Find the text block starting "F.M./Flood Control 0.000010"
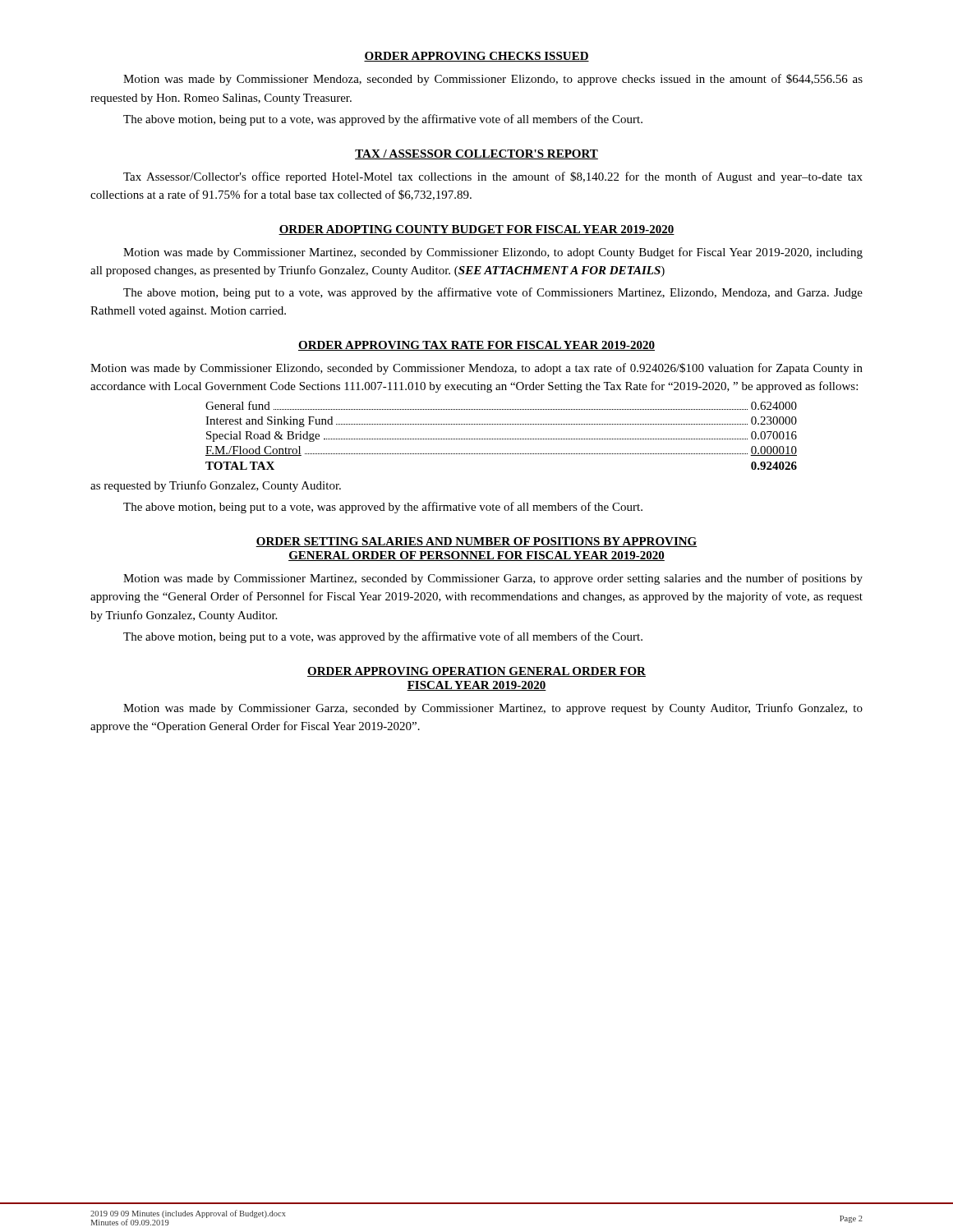The height and width of the screenshot is (1232, 953). (x=501, y=450)
